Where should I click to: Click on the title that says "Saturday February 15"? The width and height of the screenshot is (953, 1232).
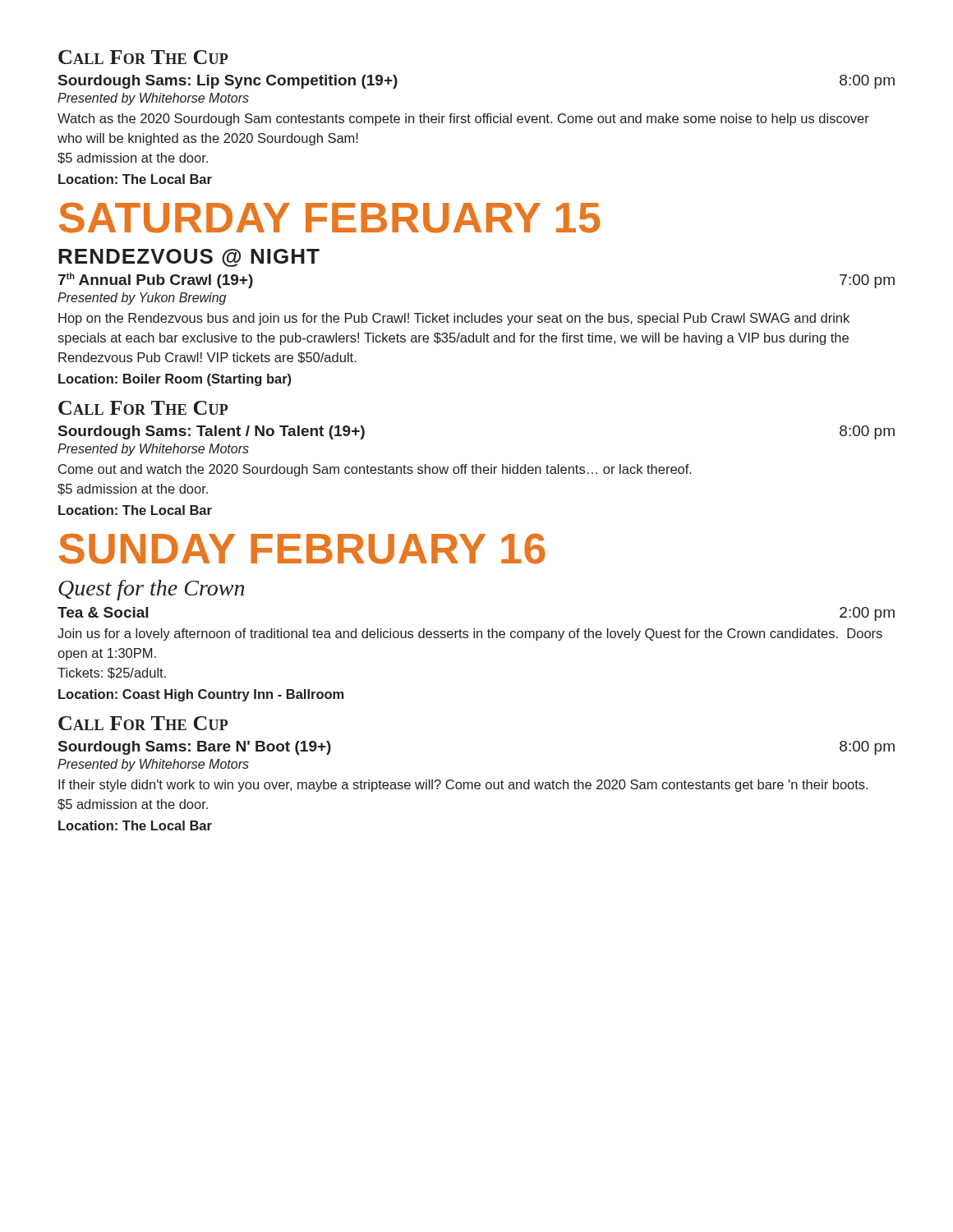click(x=476, y=218)
